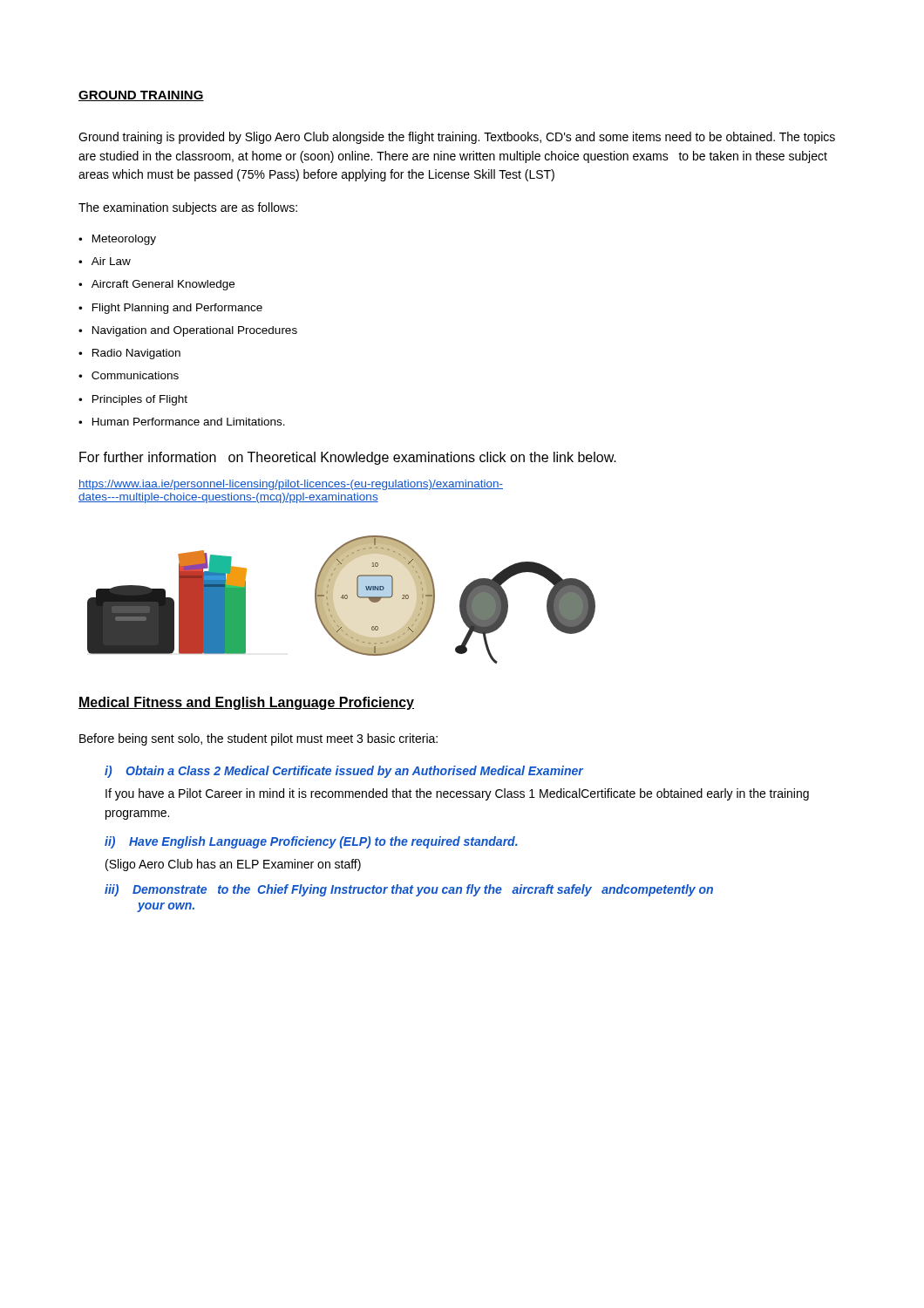The width and height of the screenshot is (924, 1308).
Task: Find "Medical Fitness and English Language Proficiency" on this page
Action: pyautogui.click(x=246, y=702)
